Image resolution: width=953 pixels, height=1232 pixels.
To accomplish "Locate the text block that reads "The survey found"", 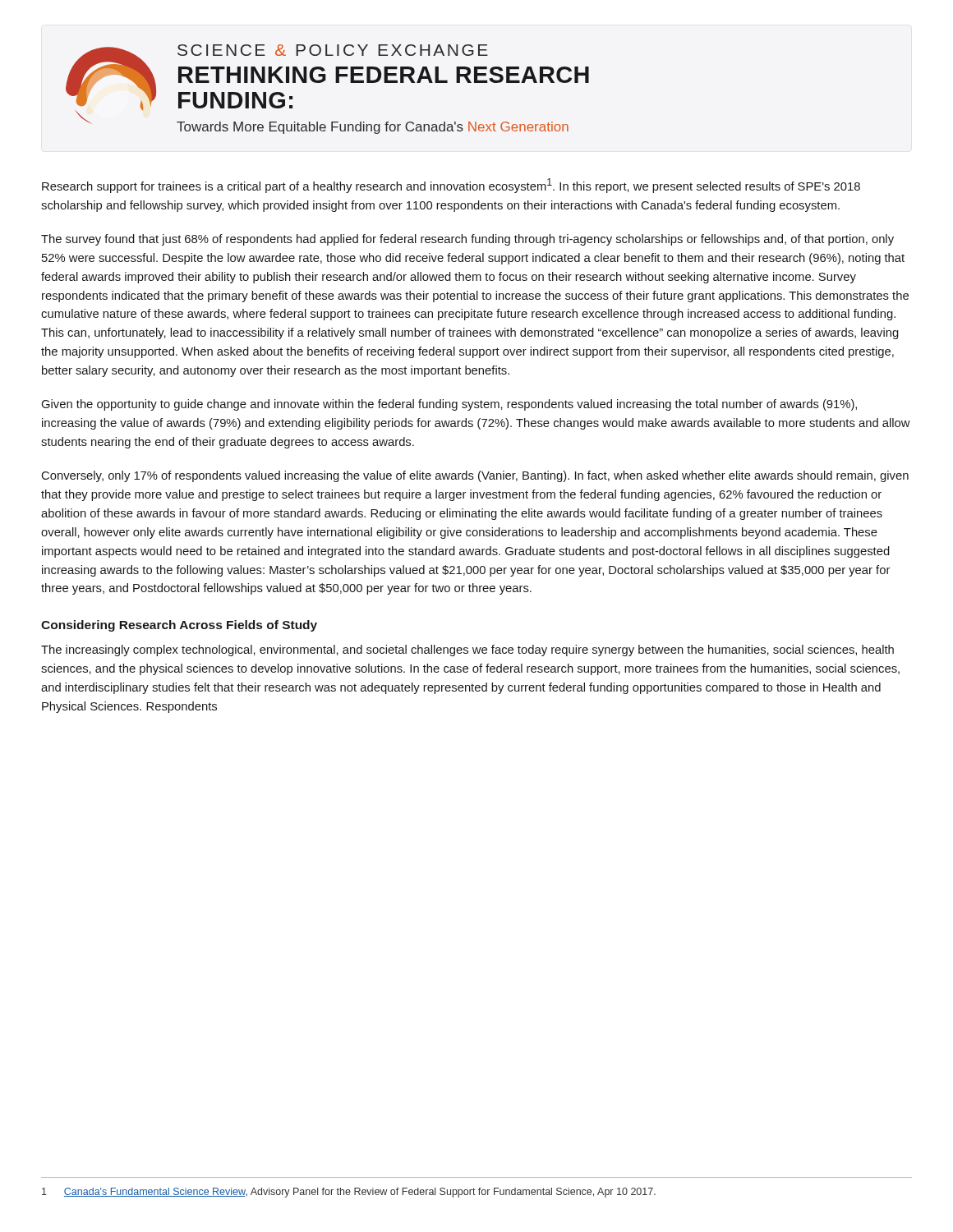I will click(x=475, y=305).
